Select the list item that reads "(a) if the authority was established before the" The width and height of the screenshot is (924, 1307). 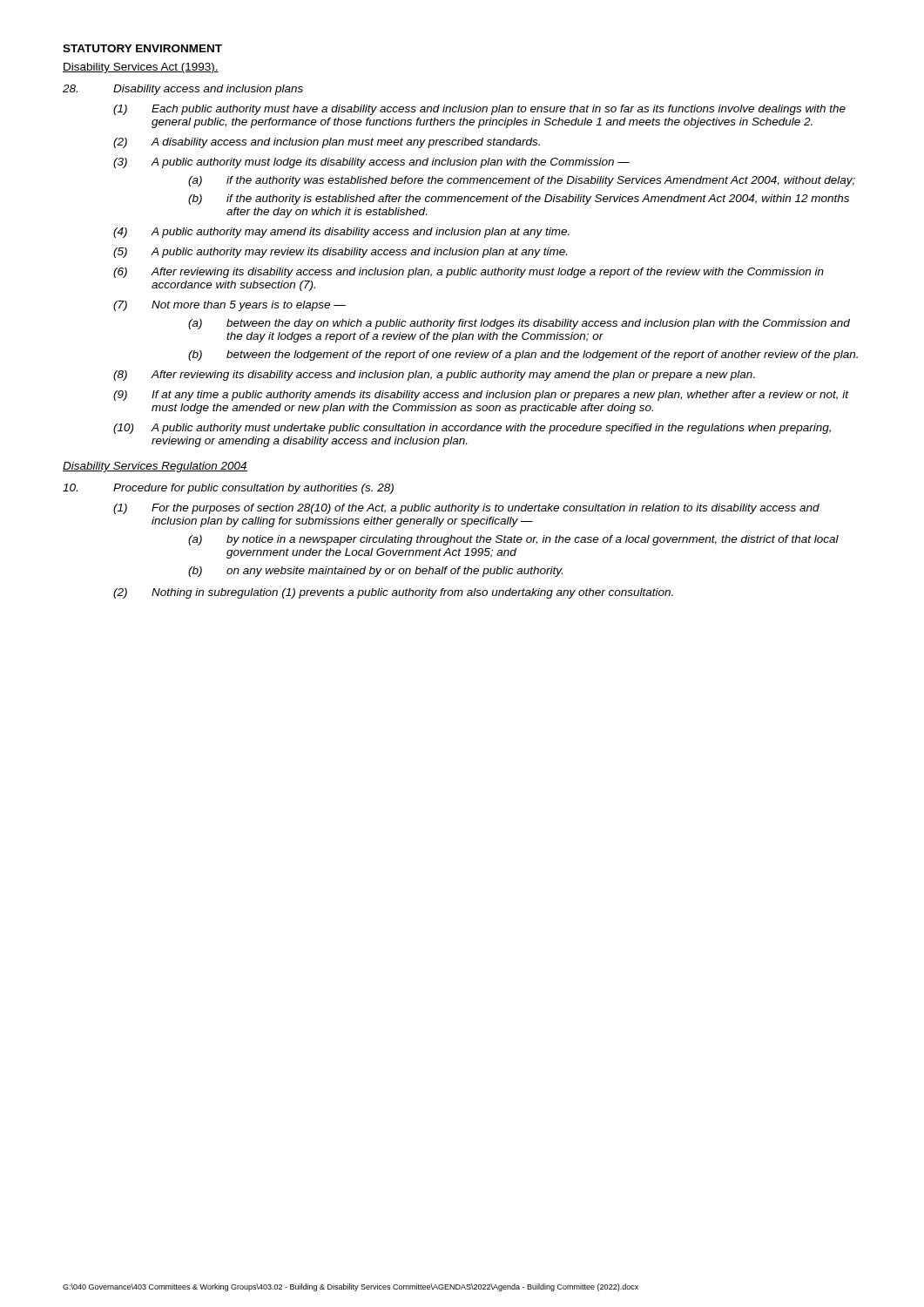[525, 180]
